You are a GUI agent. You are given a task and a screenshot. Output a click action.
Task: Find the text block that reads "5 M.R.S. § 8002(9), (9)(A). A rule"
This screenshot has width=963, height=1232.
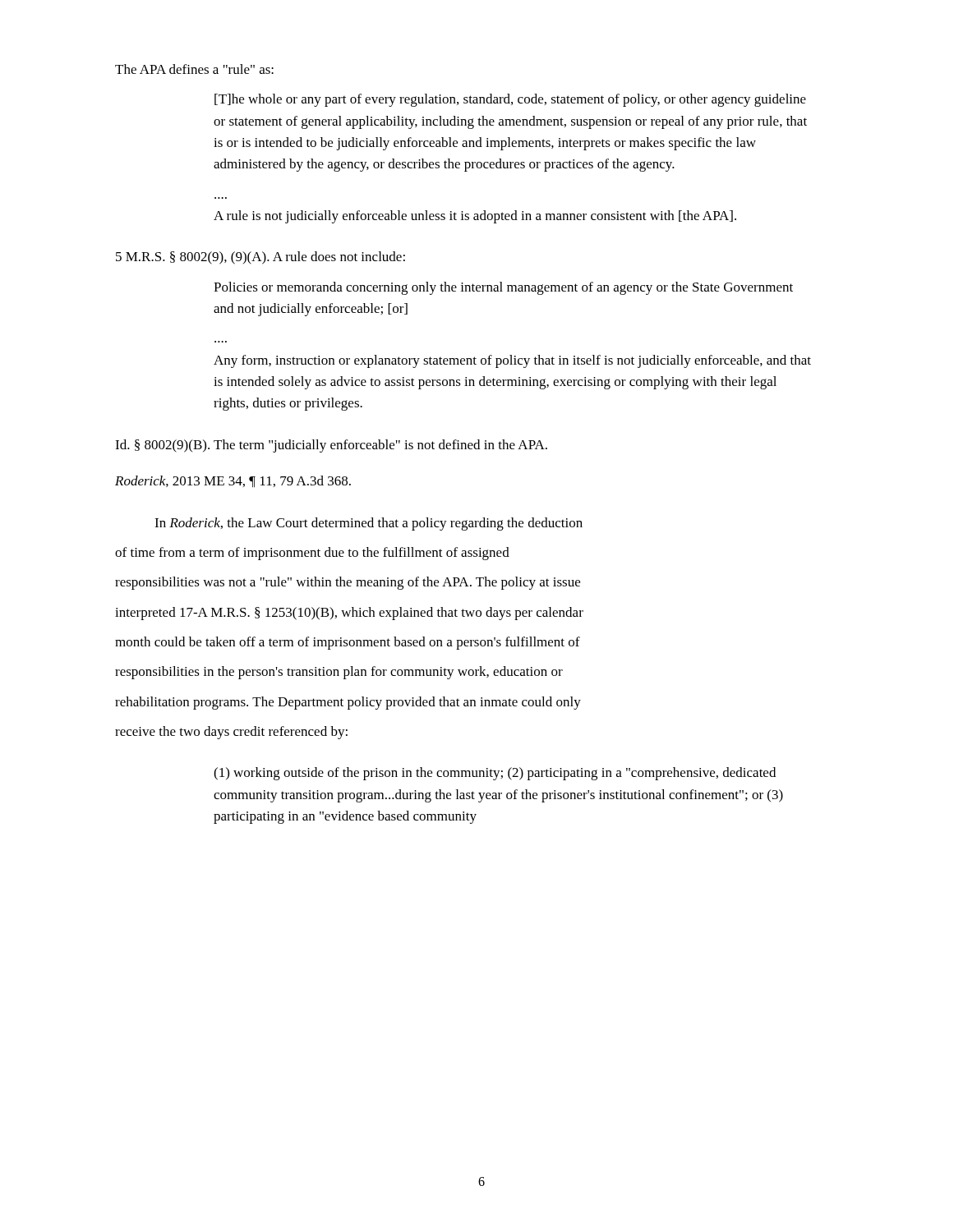point(260,258)
